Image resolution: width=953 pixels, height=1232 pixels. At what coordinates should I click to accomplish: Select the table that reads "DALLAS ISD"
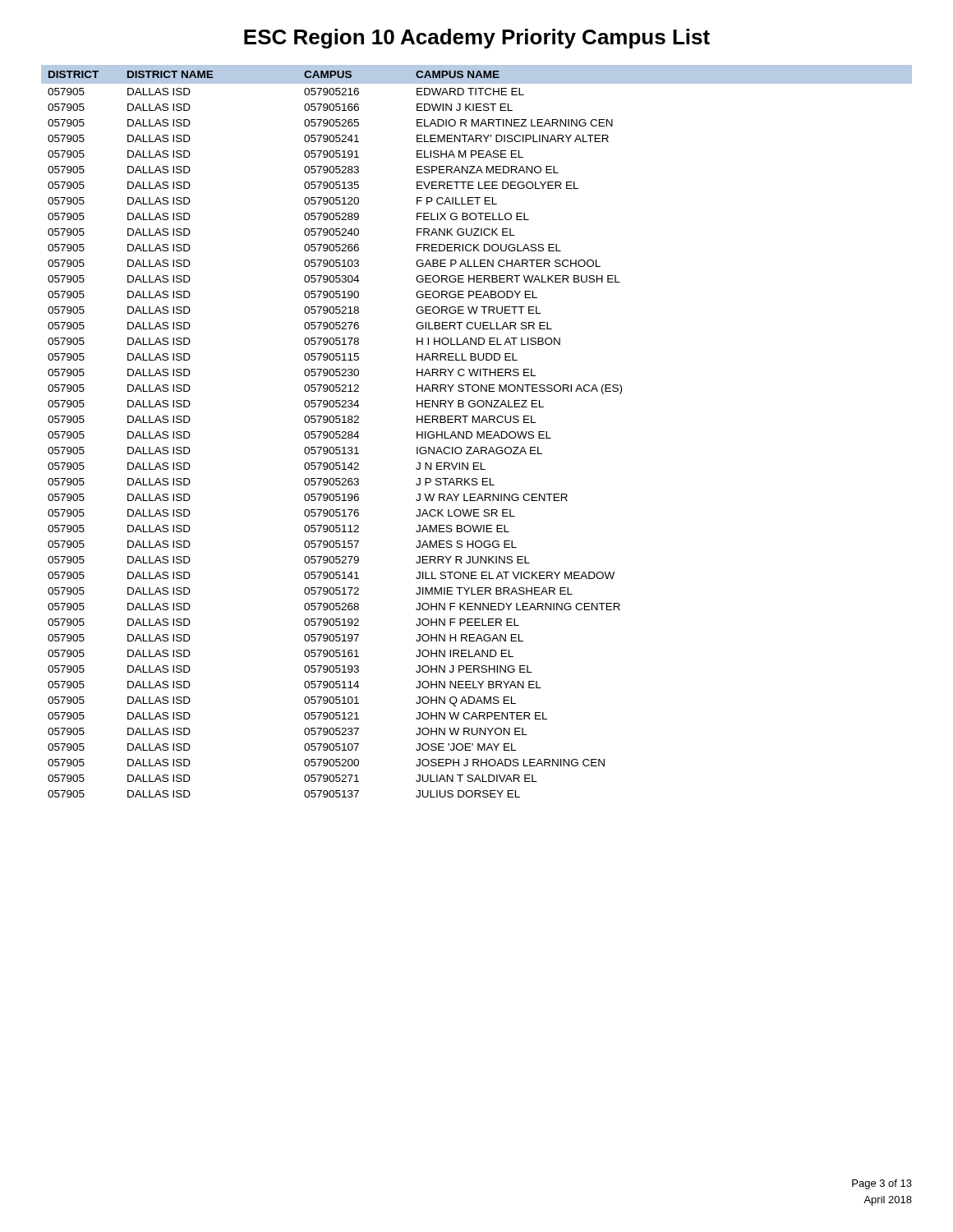476,433
